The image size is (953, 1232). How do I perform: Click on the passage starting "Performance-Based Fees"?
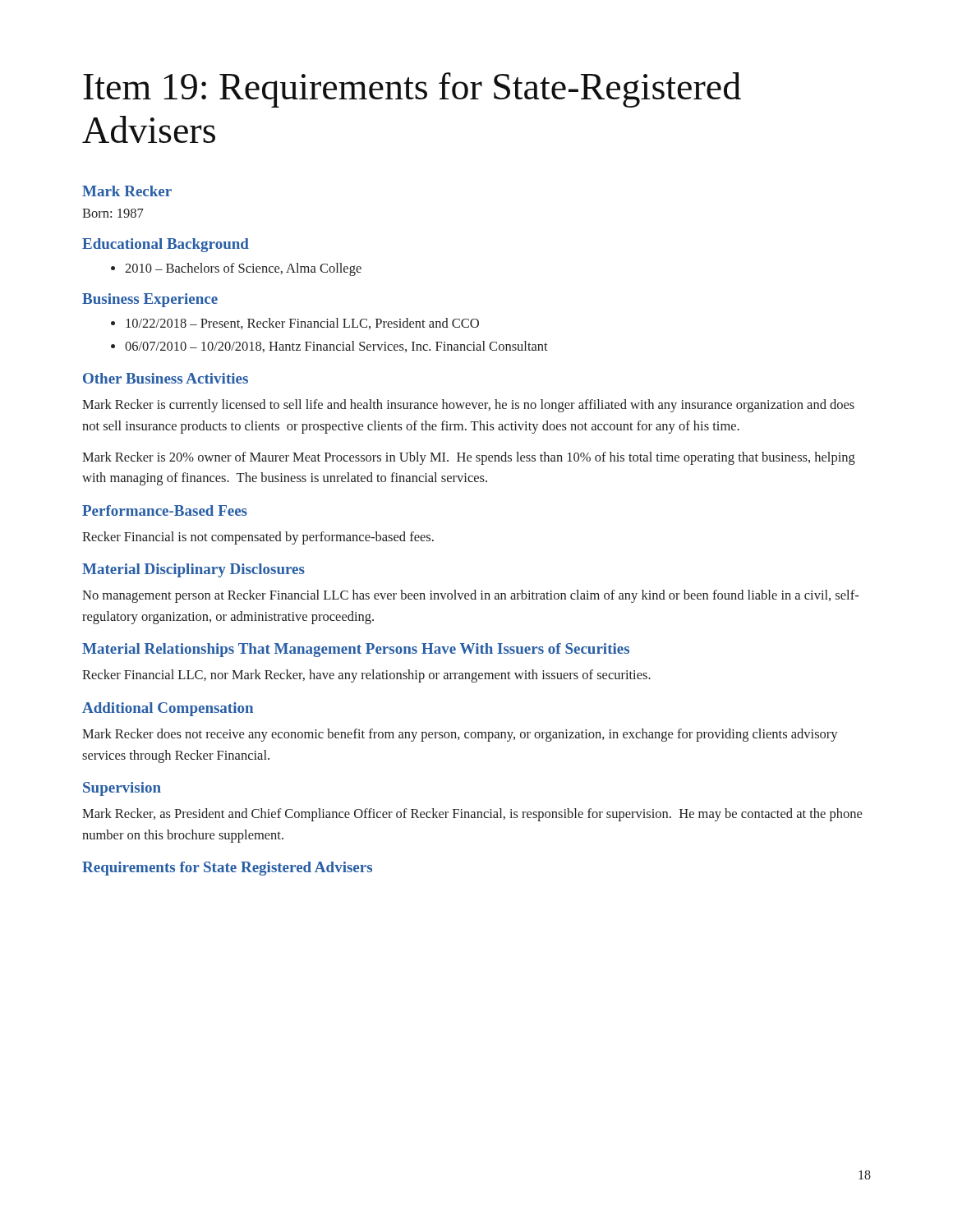165,510
